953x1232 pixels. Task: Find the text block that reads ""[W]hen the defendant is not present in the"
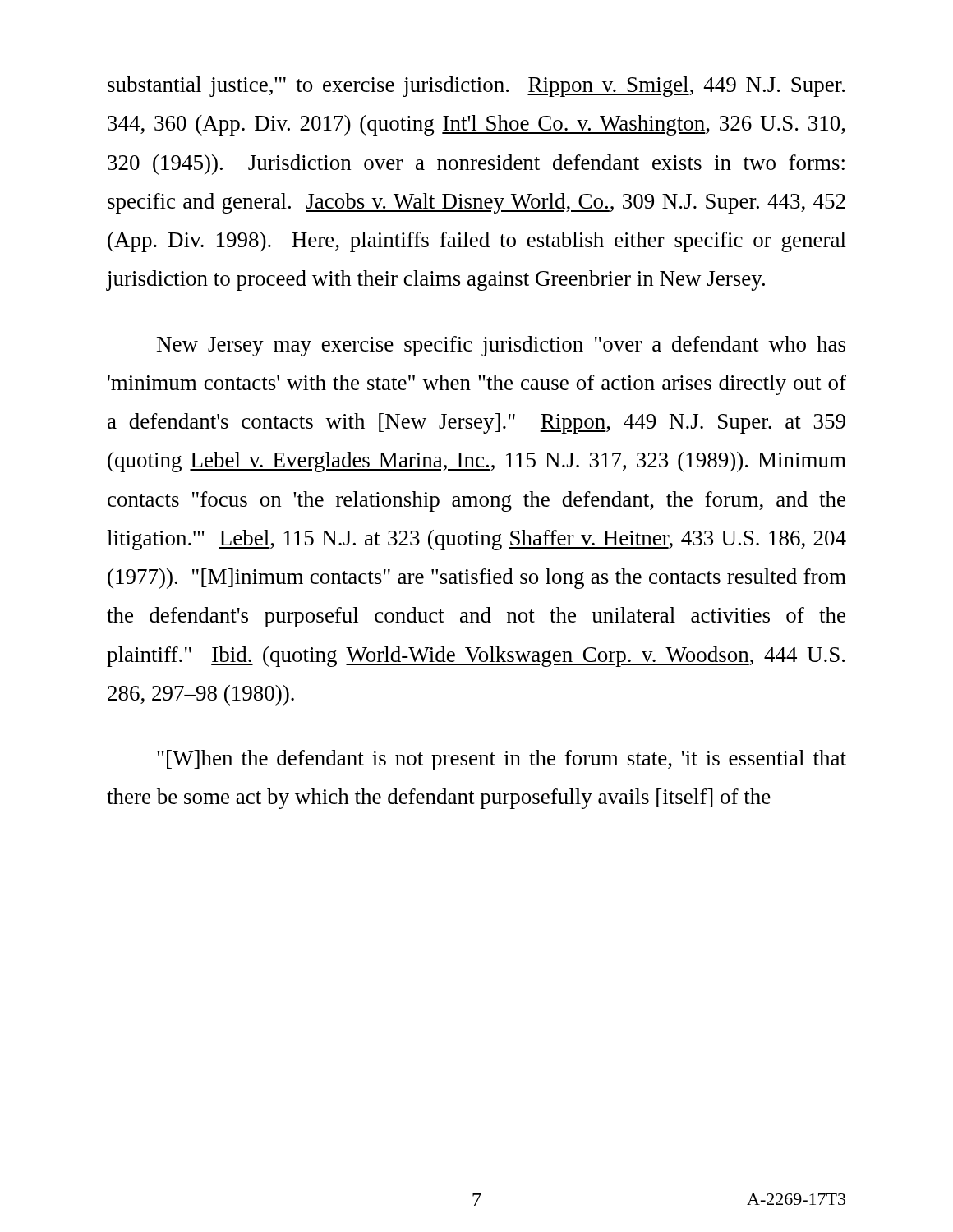click(x=502, y=760)
